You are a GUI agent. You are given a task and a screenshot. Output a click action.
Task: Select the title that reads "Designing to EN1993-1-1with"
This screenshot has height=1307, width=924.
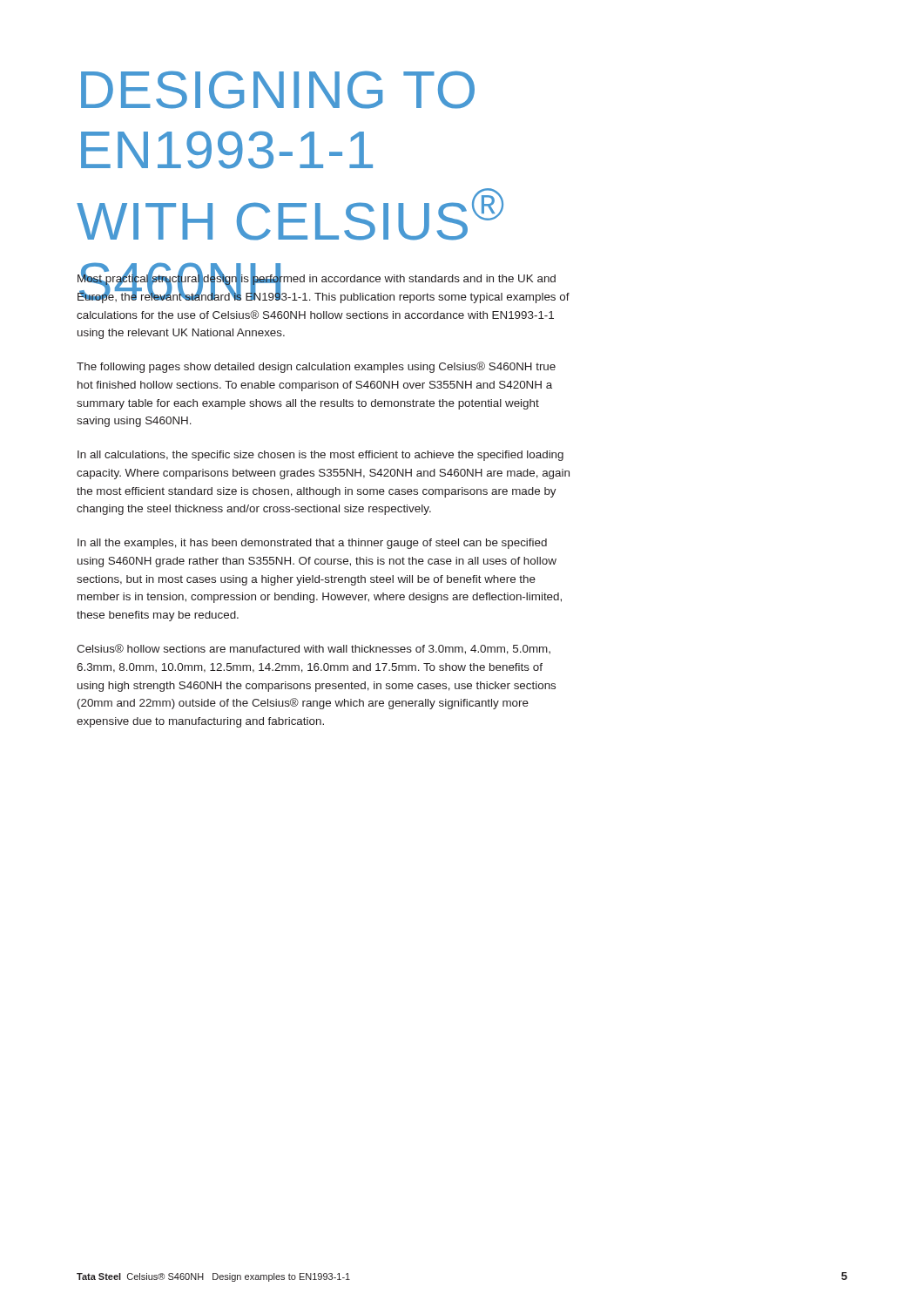[x=381, y=185]
